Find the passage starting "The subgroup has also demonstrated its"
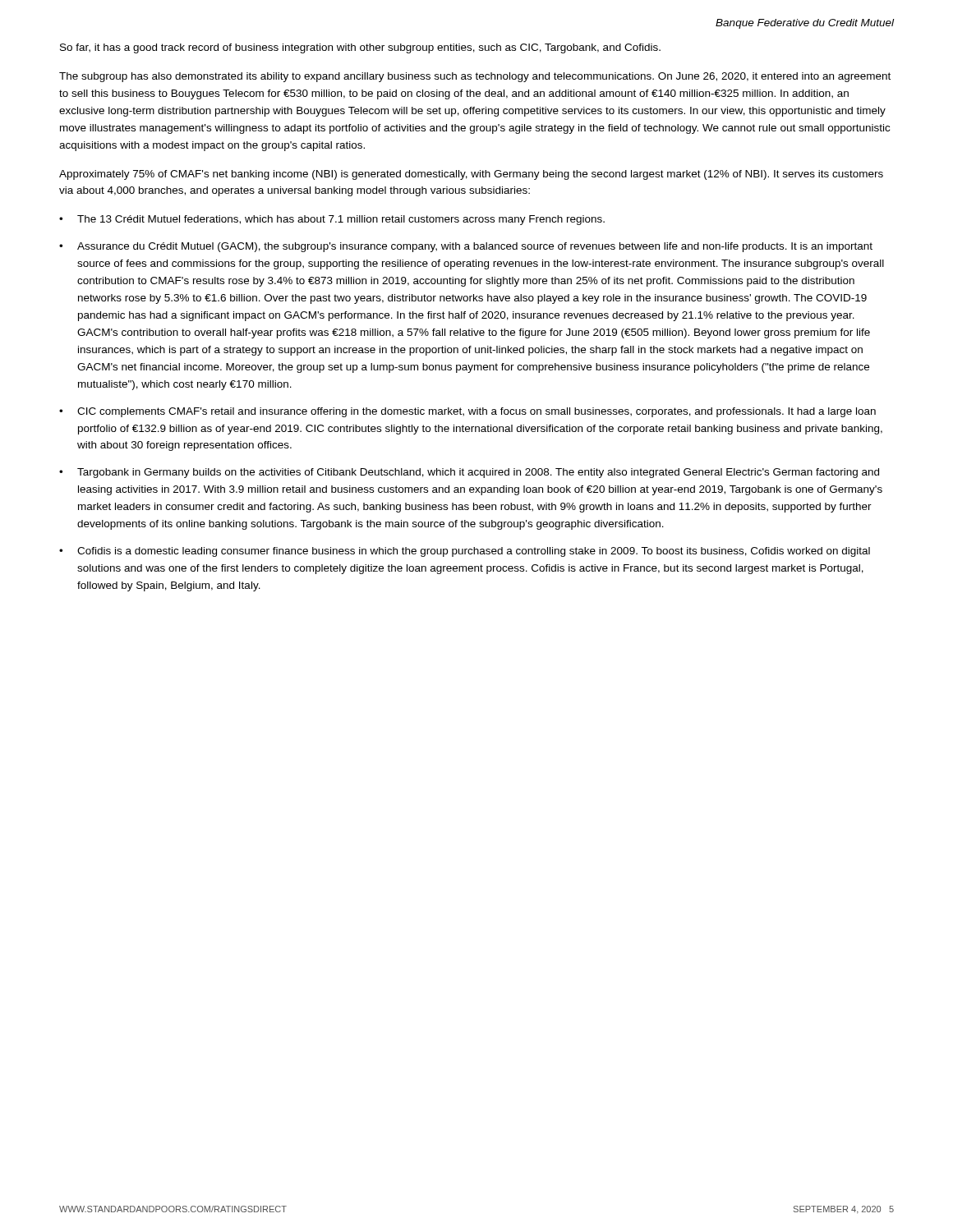This screenshot has height=1232, width=953. pos(475,110)
